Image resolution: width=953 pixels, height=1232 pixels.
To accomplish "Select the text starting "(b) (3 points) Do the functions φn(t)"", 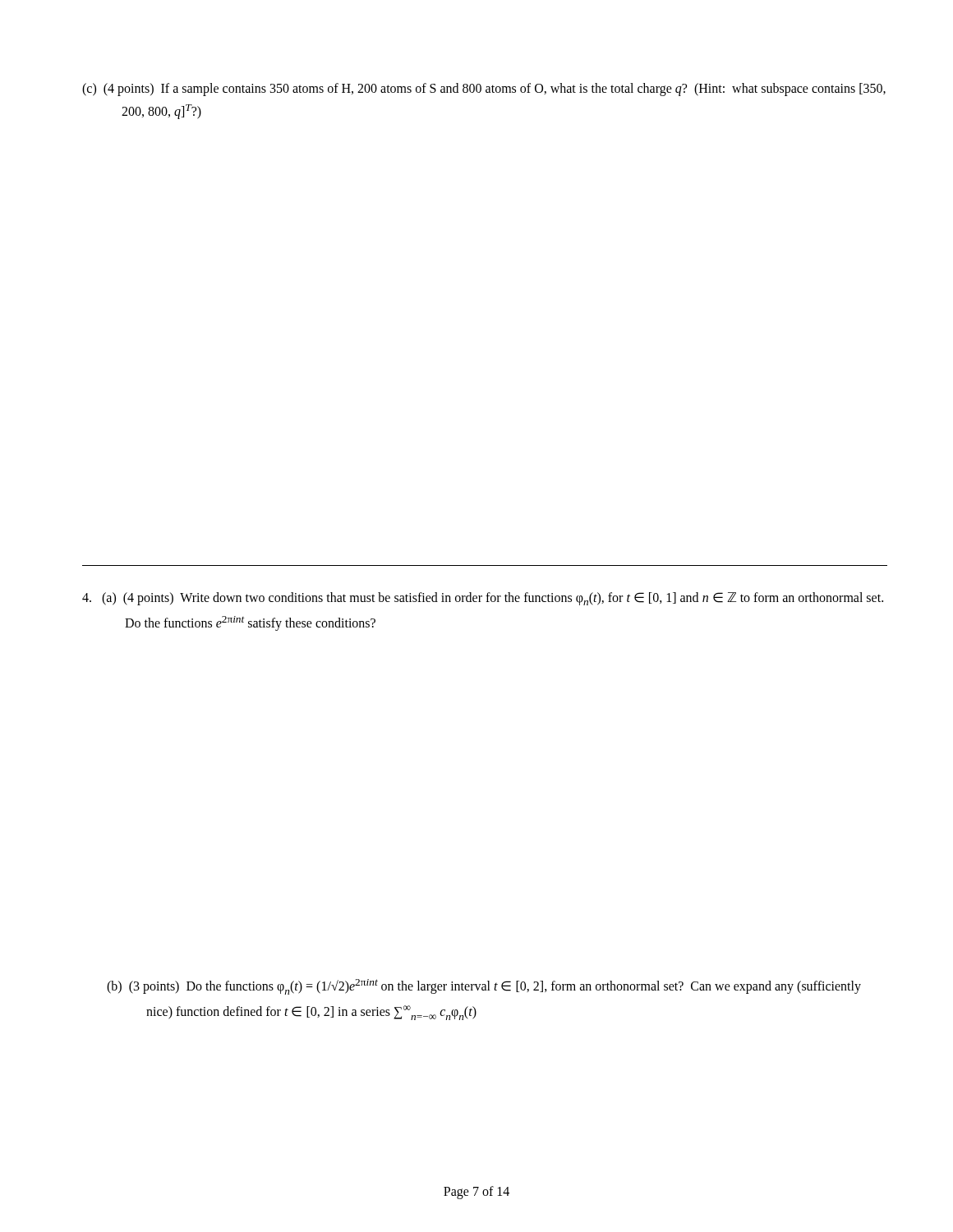I will pyautogui.click(x=497, y=1000).
